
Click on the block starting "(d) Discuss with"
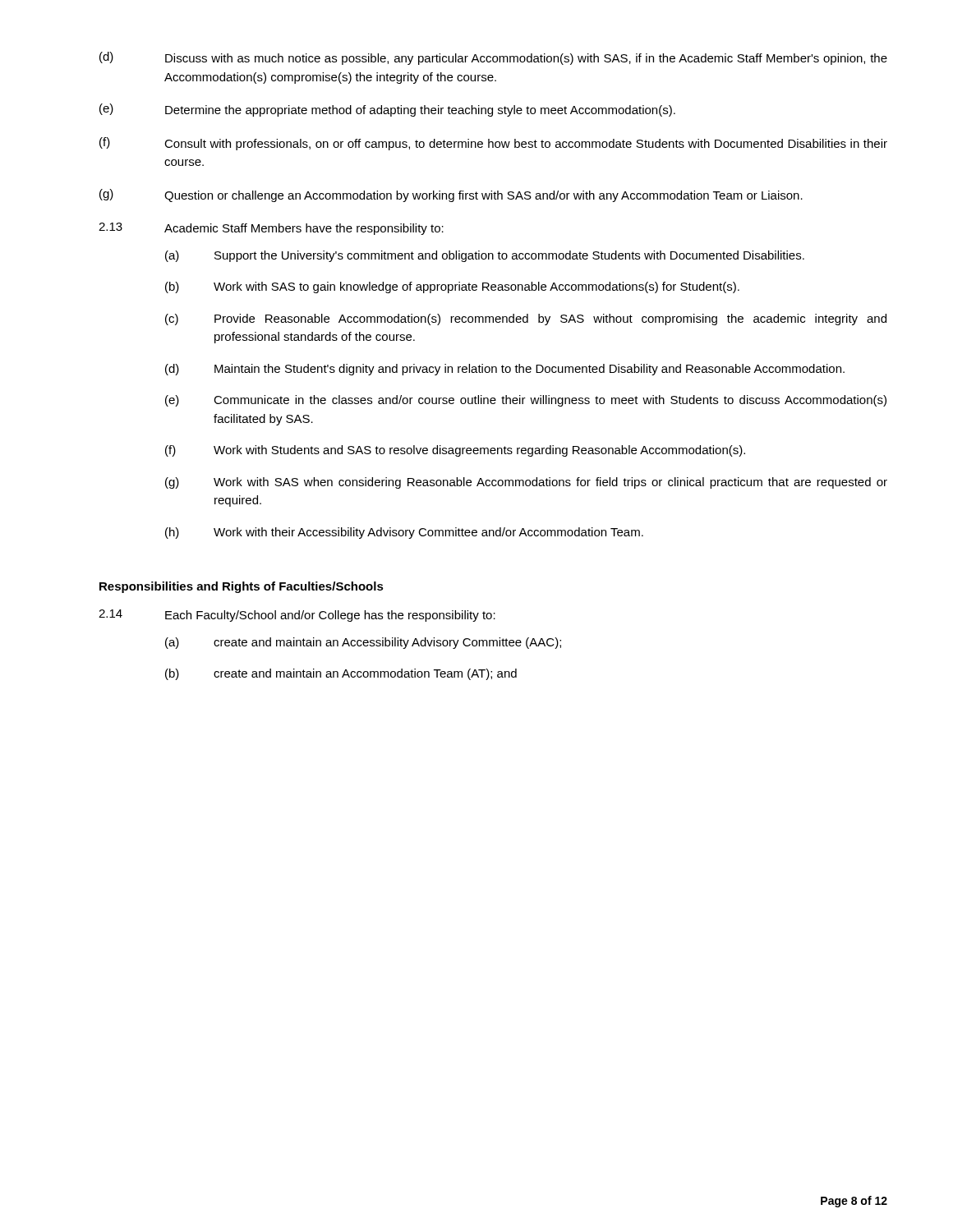tap(493, 68)
